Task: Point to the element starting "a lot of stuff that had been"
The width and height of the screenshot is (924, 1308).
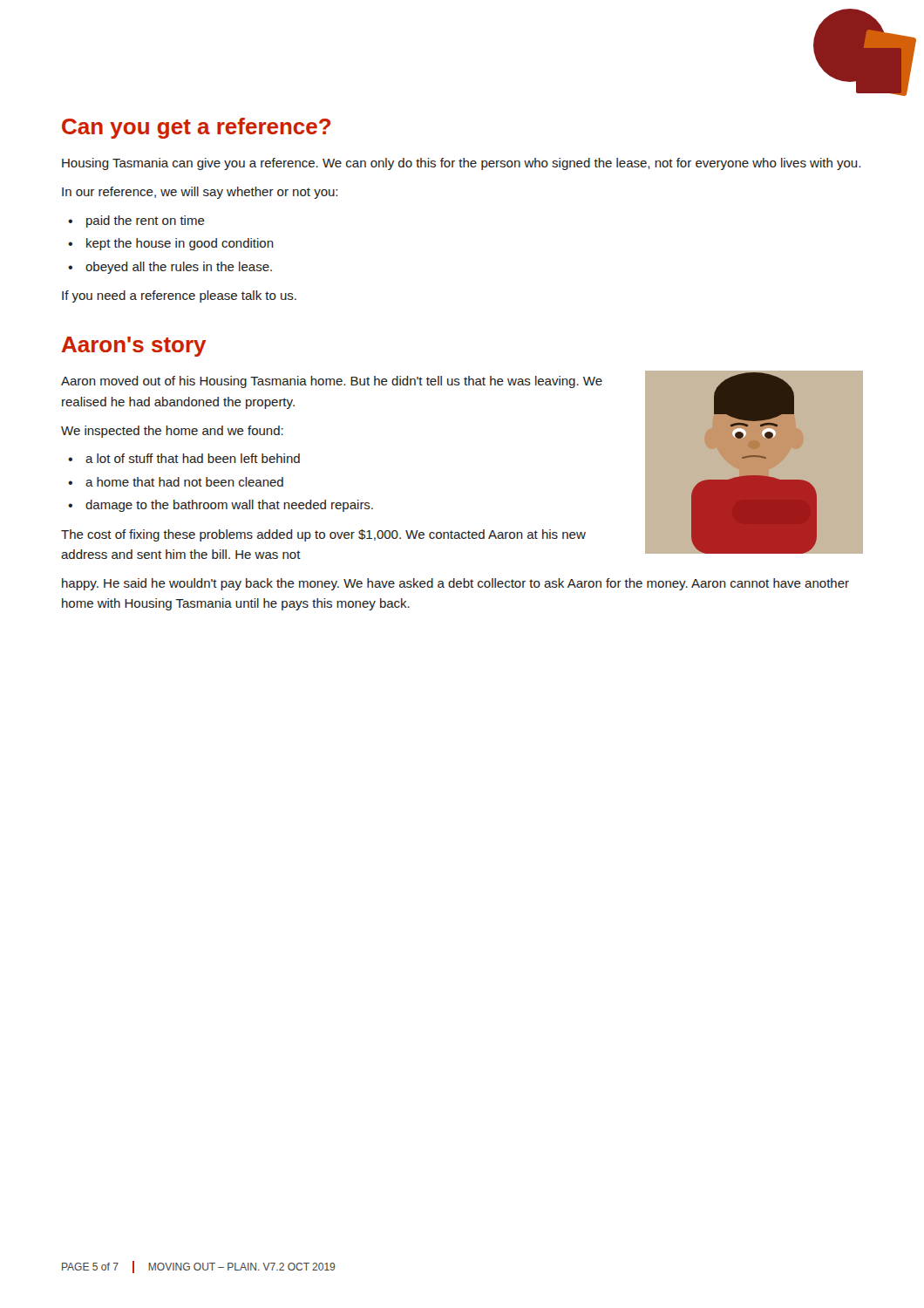Action: click(193, 458)
